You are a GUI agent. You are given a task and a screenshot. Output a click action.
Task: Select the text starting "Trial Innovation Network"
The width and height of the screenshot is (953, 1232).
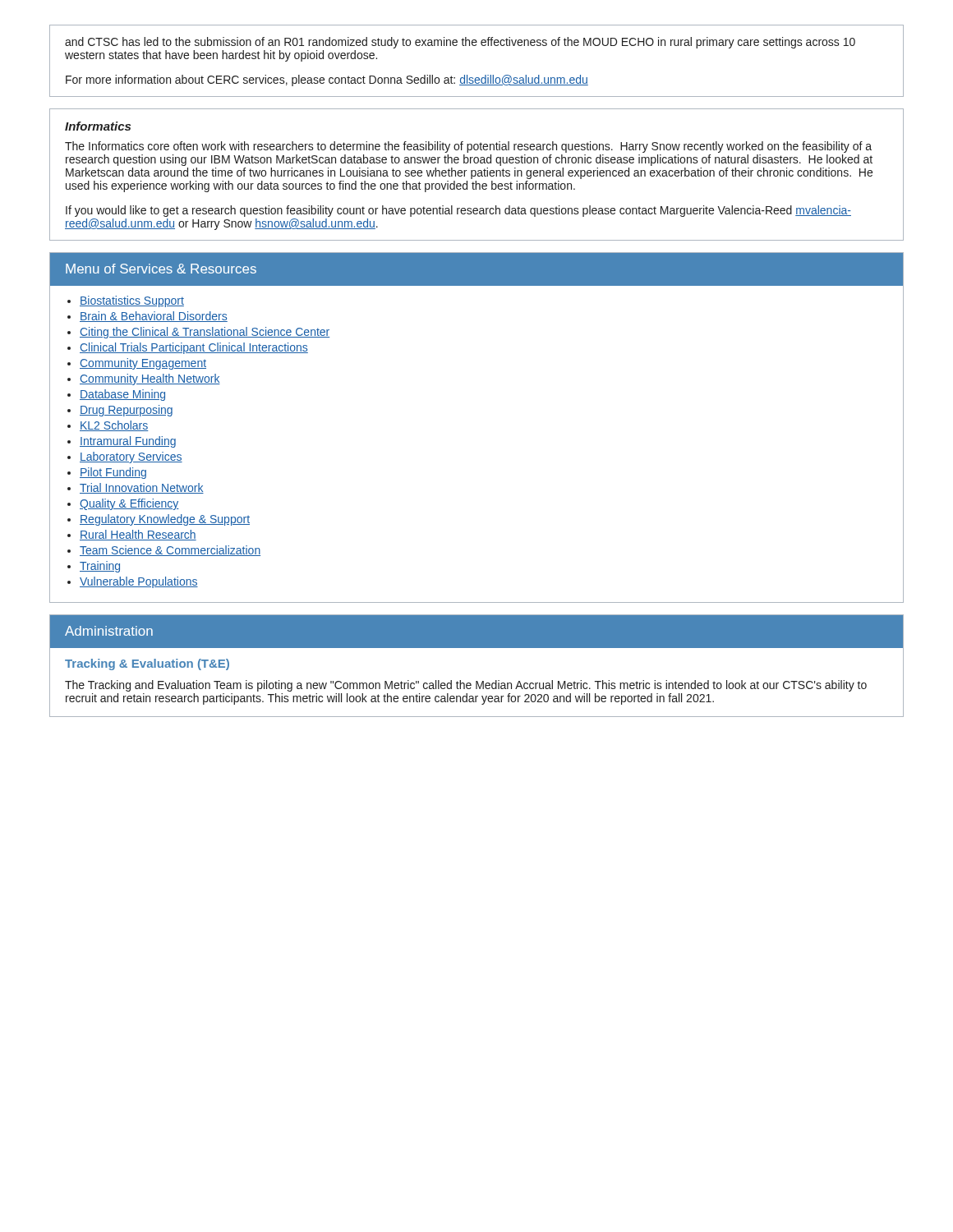tap(141, 488)
